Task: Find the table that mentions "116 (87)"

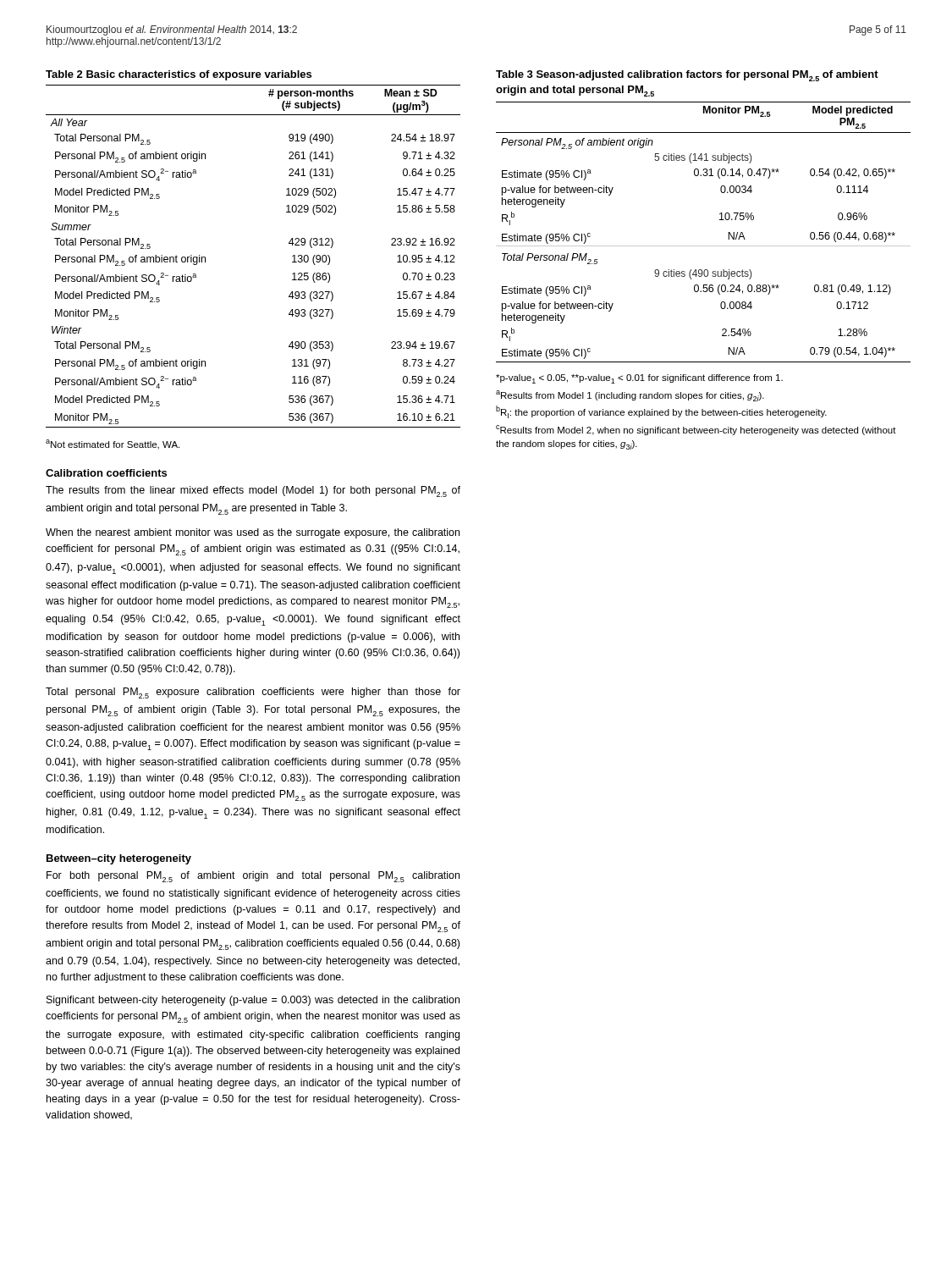Action: [253, 248]
